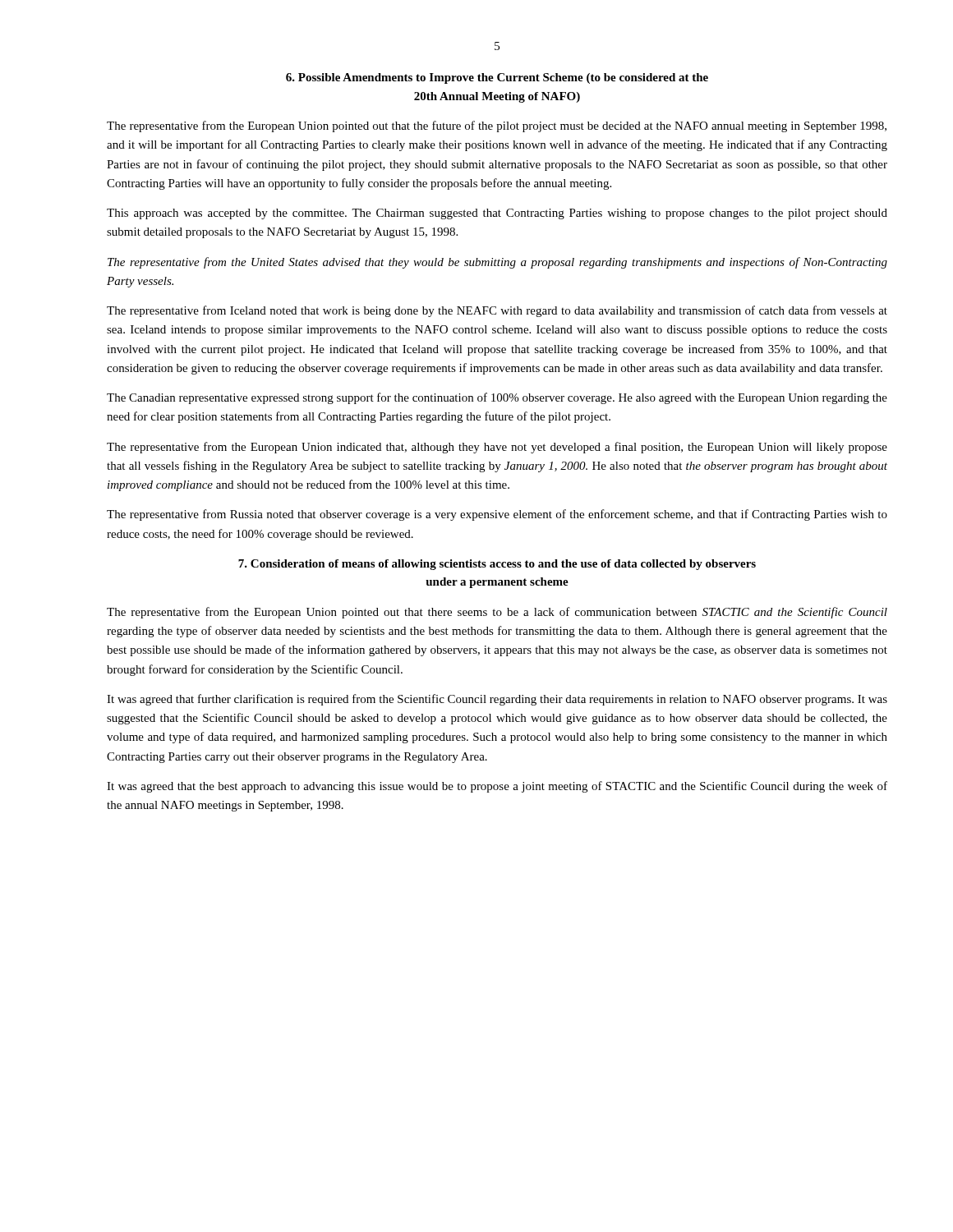
Task: Point to the text block starting "The Canadian representative expressed"
Action: click(x=497, y=407)
